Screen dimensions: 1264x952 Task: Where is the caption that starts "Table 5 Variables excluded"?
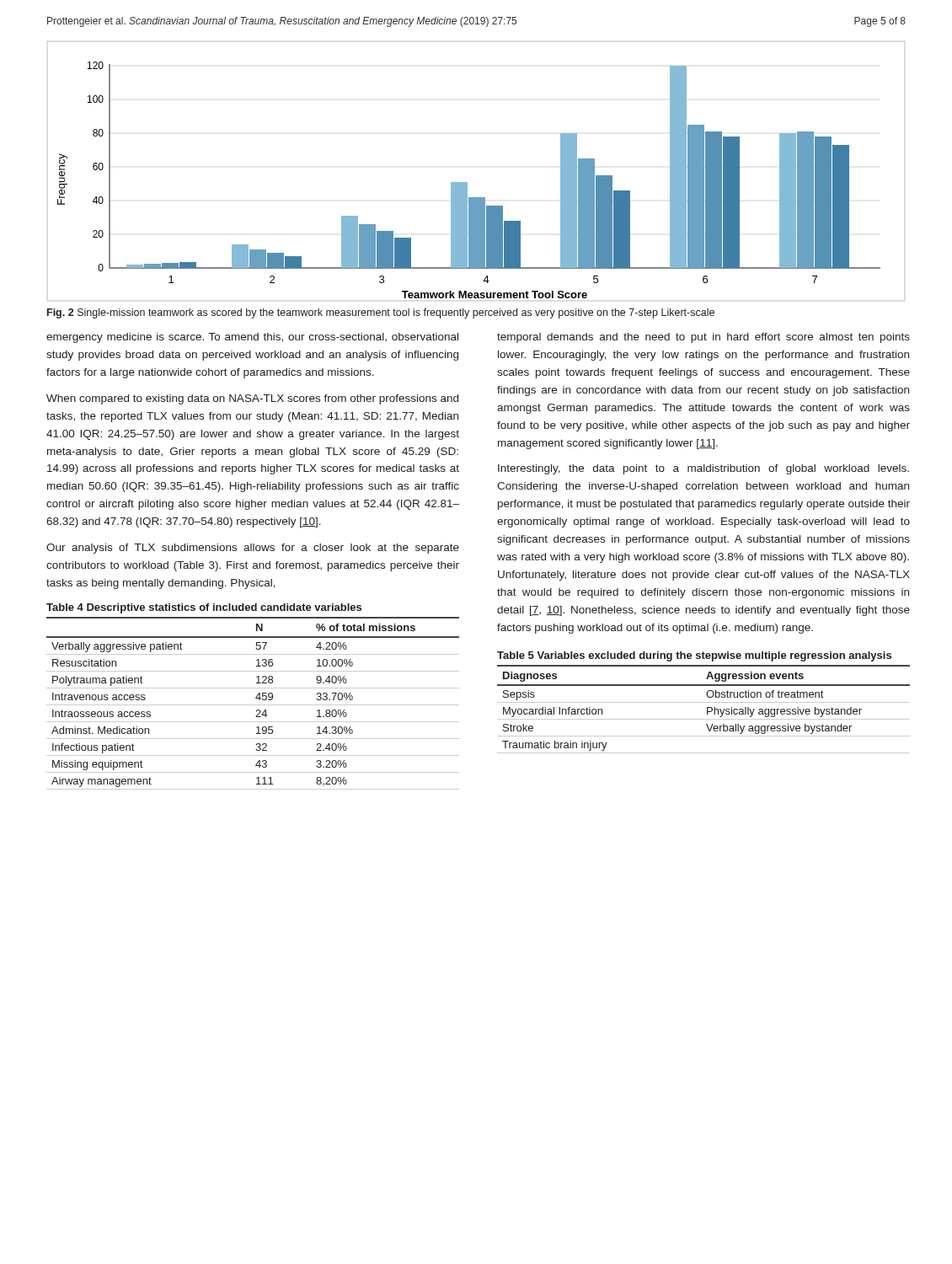pos(694,655)
